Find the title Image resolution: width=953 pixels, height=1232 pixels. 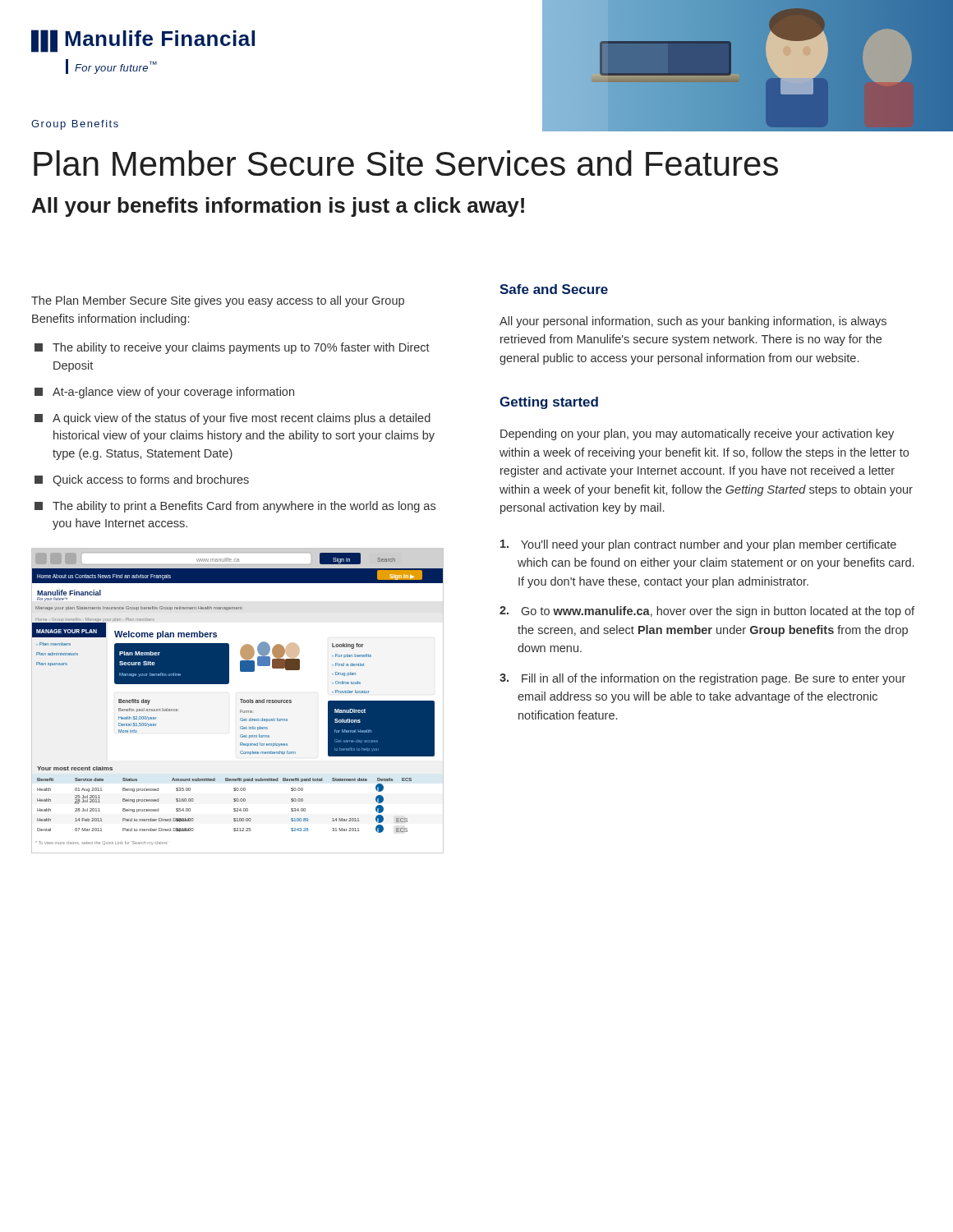(476, 183)
